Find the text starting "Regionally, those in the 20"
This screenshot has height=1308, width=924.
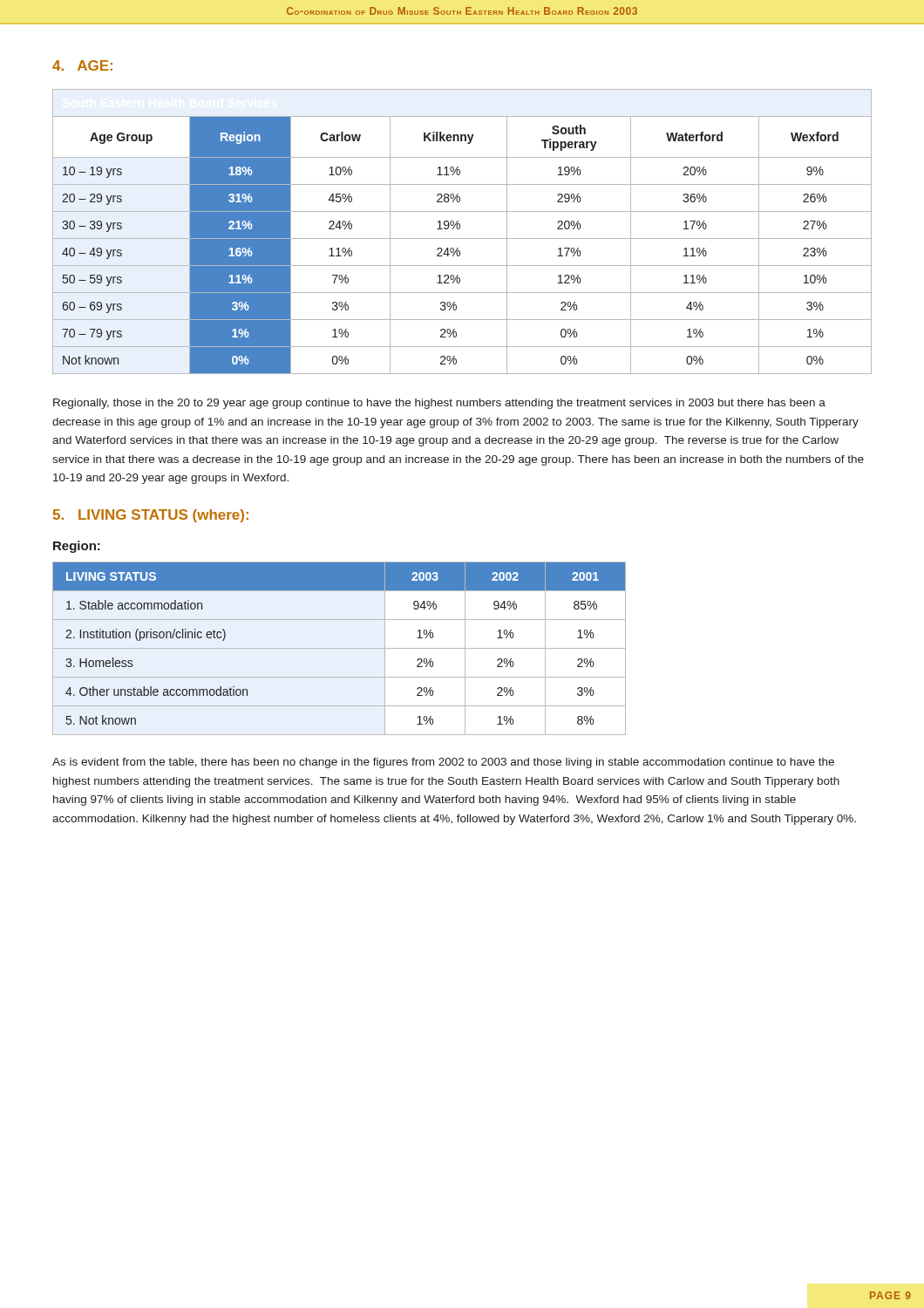(458, 440)
